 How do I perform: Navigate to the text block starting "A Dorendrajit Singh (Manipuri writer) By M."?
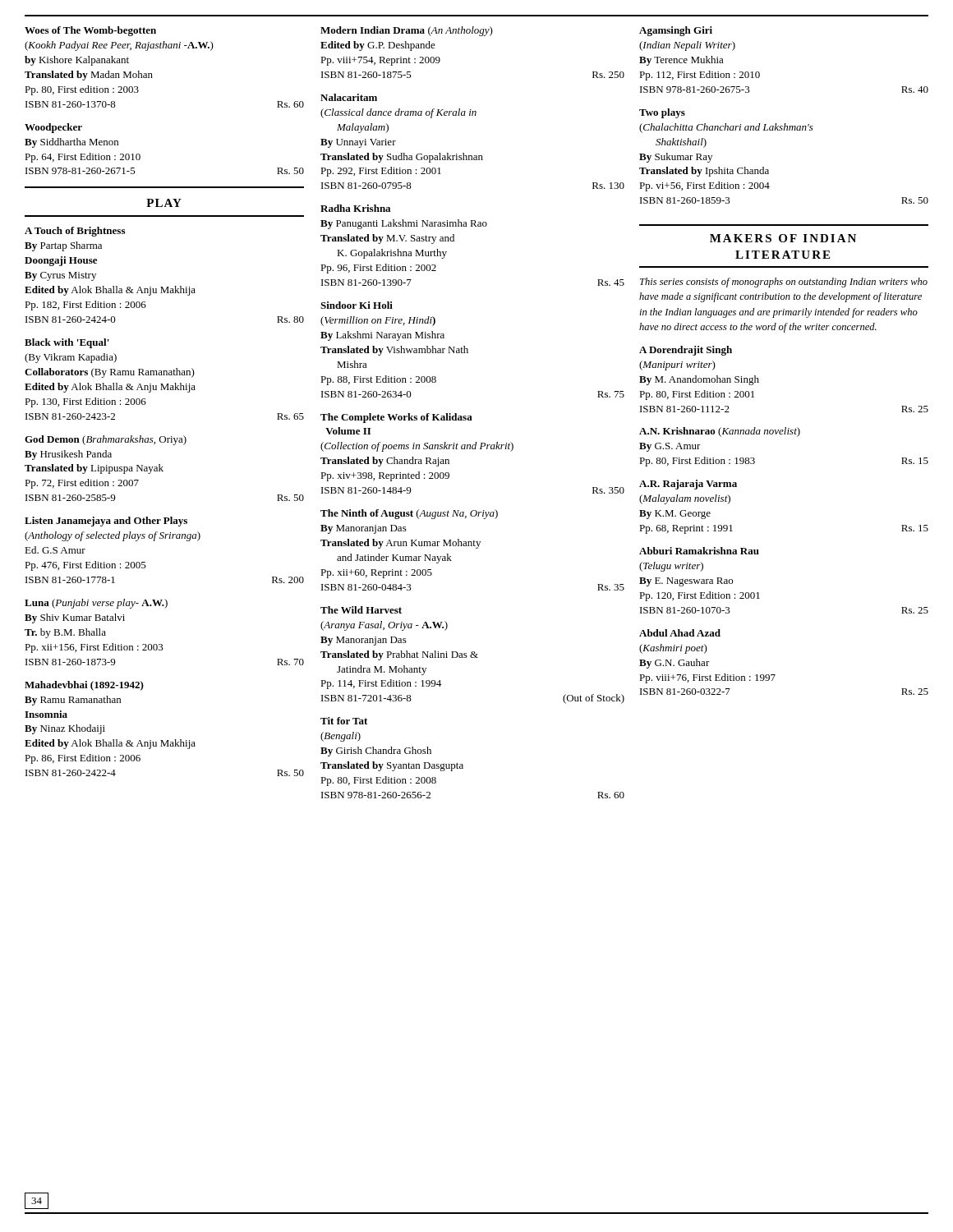click(x=686, y=351)
